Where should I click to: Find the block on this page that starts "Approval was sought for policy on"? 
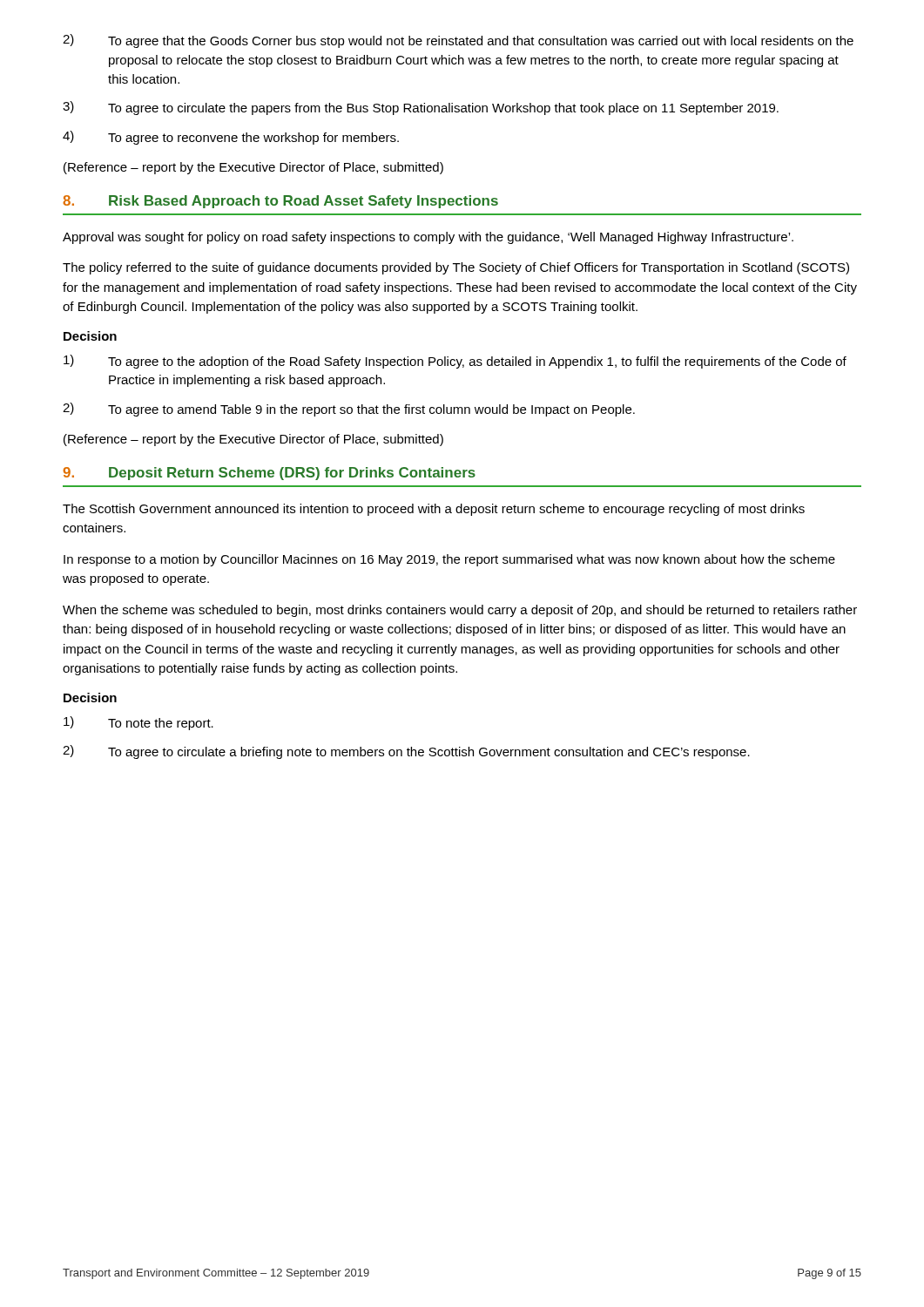429,236
